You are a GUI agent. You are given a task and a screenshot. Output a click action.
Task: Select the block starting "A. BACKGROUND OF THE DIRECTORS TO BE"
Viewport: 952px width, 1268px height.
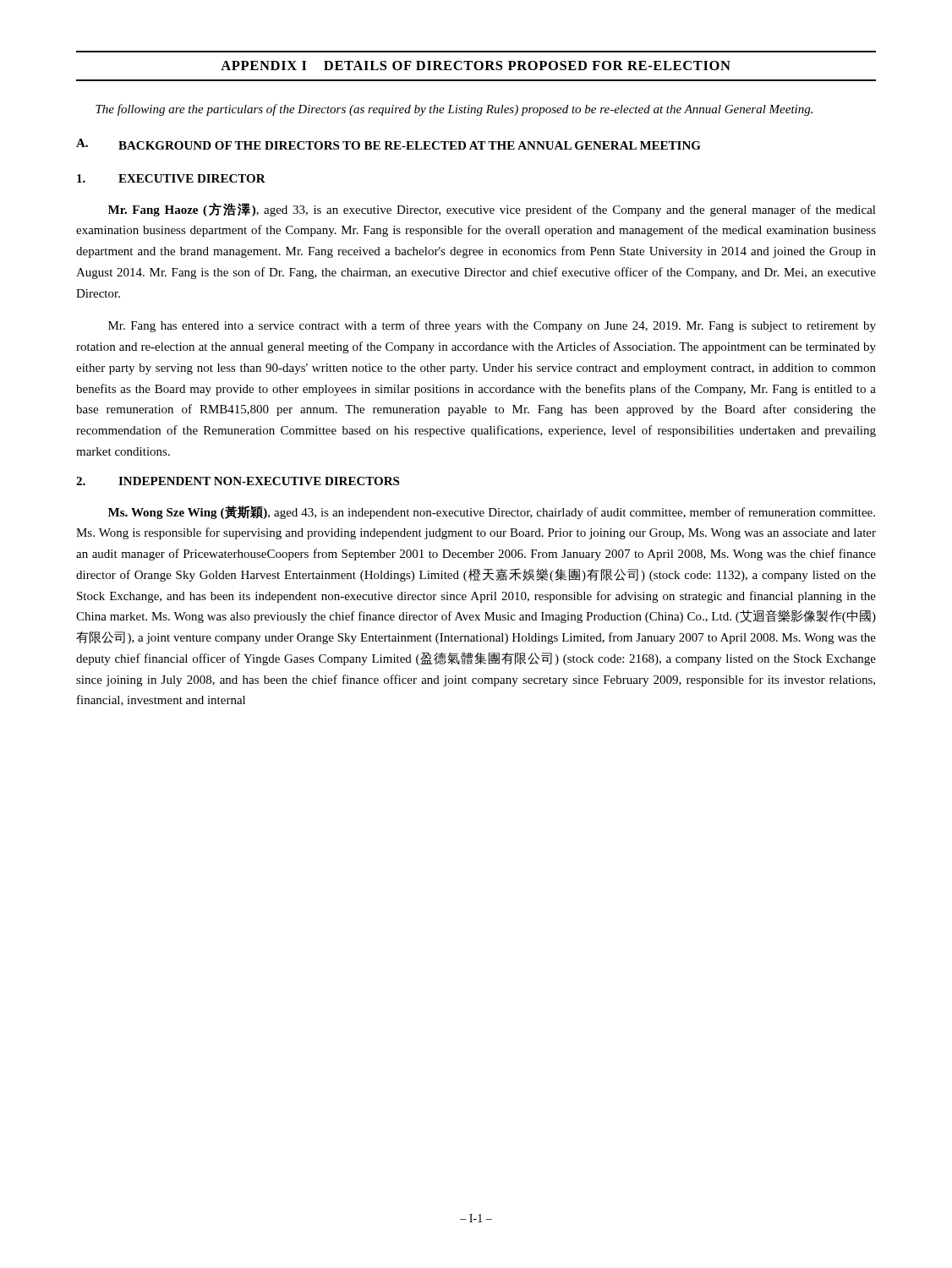388,146
